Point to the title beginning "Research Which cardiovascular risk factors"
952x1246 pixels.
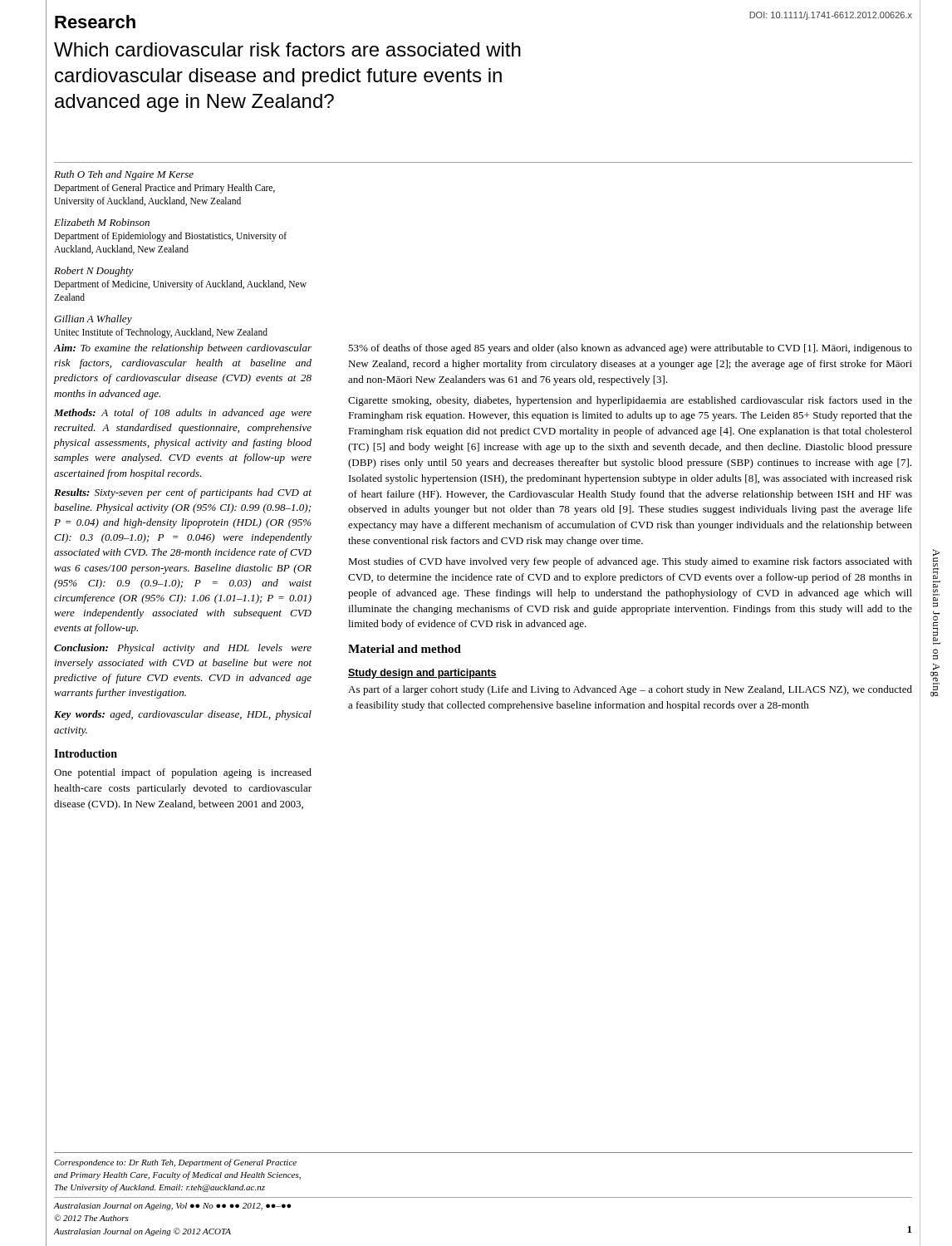point(483,63)
